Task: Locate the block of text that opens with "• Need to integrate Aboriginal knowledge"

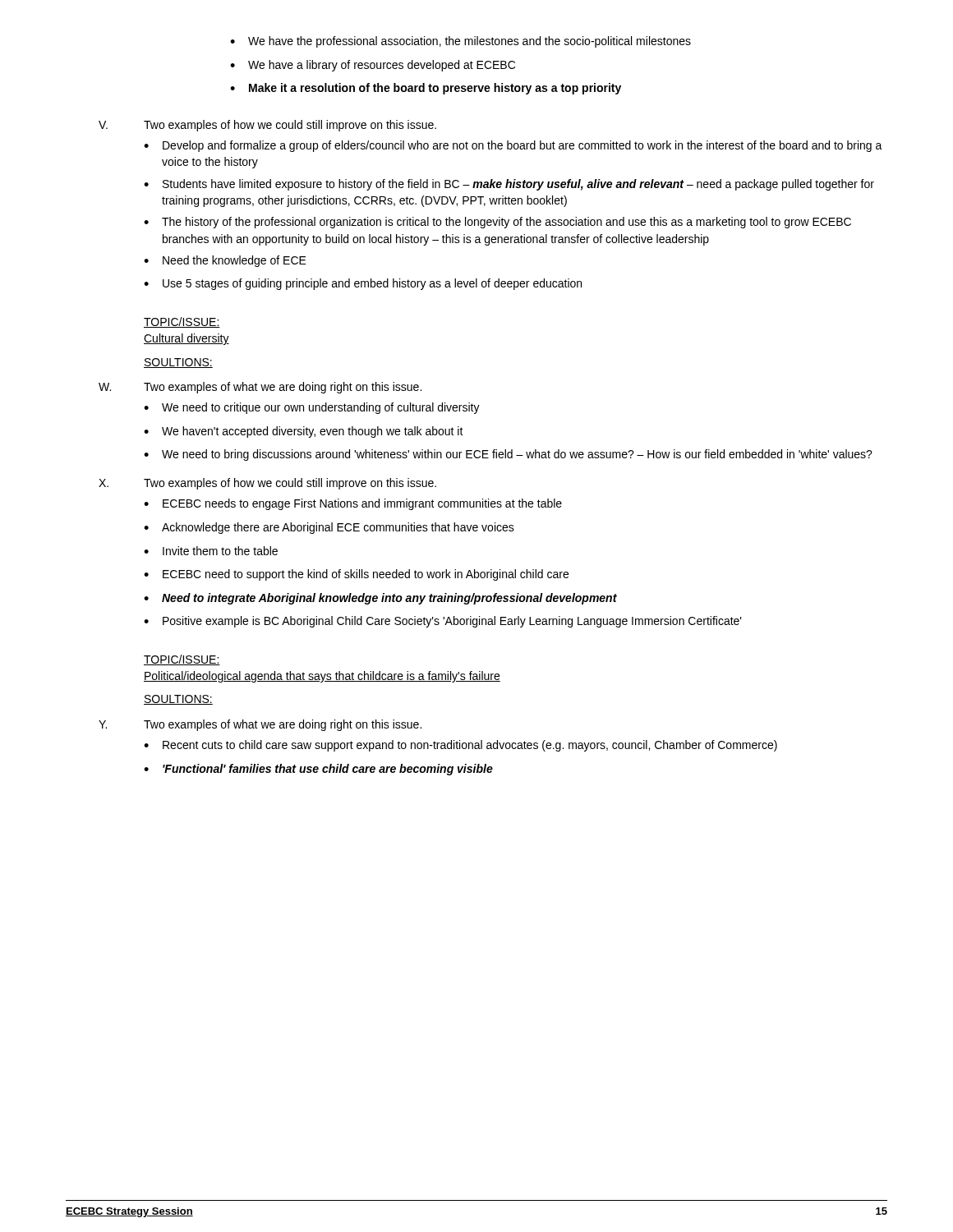Action: tap(380, 599)
